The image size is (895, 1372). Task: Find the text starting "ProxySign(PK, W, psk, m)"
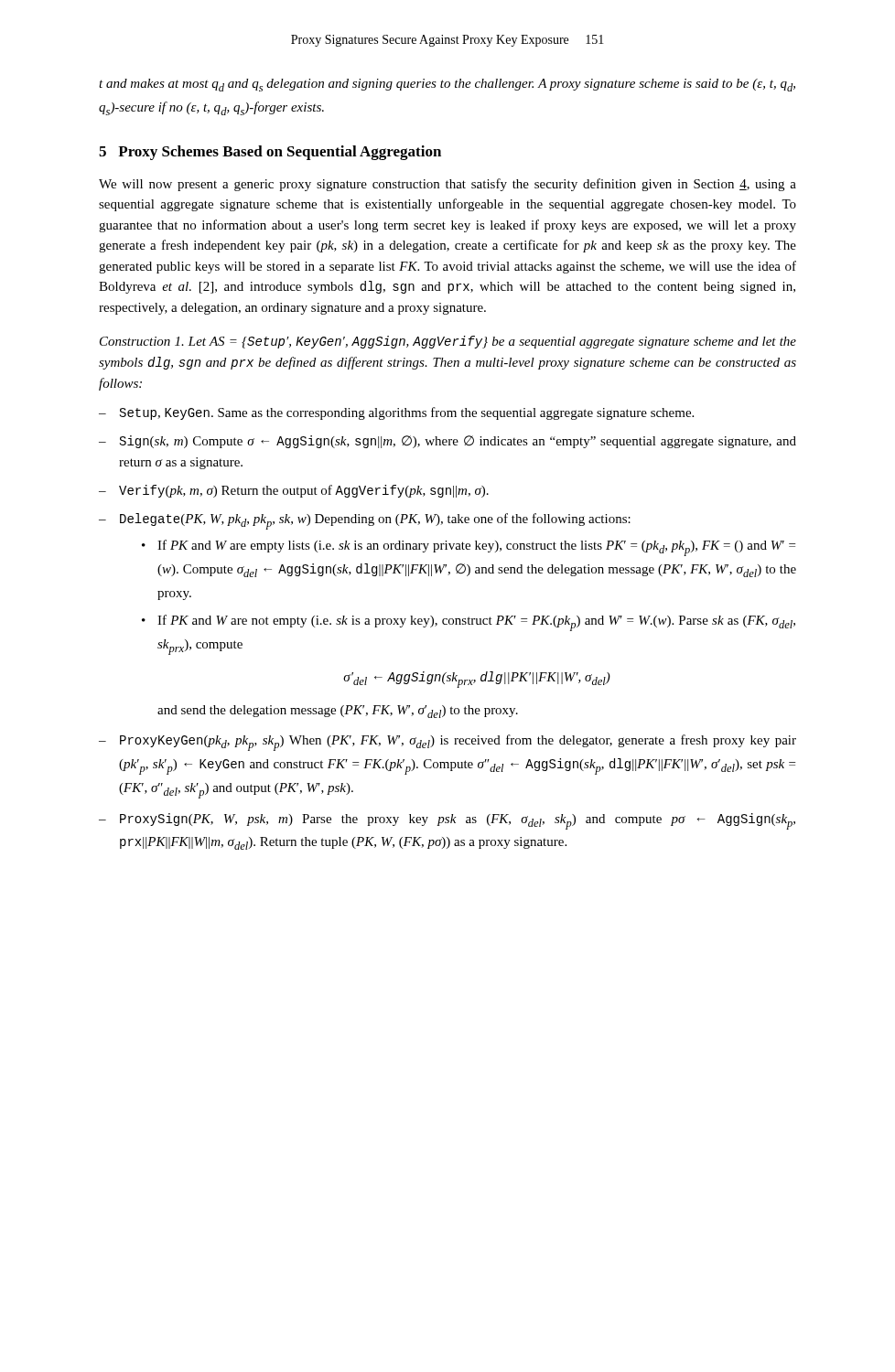coord(458,832)
